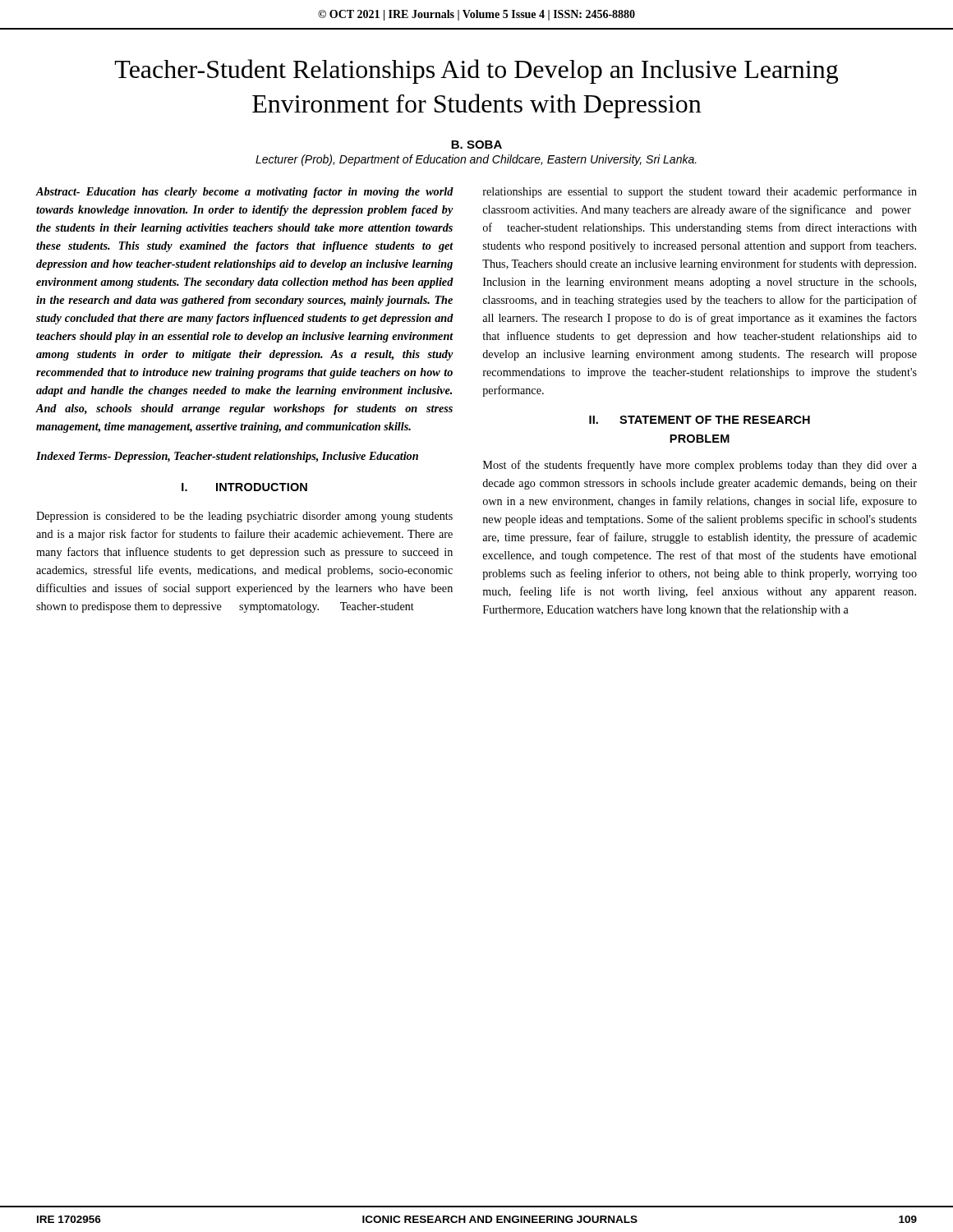Point to the region starting "I. INTRODUCTION"
Screen dimensions: 1232x953
[244, 487]
